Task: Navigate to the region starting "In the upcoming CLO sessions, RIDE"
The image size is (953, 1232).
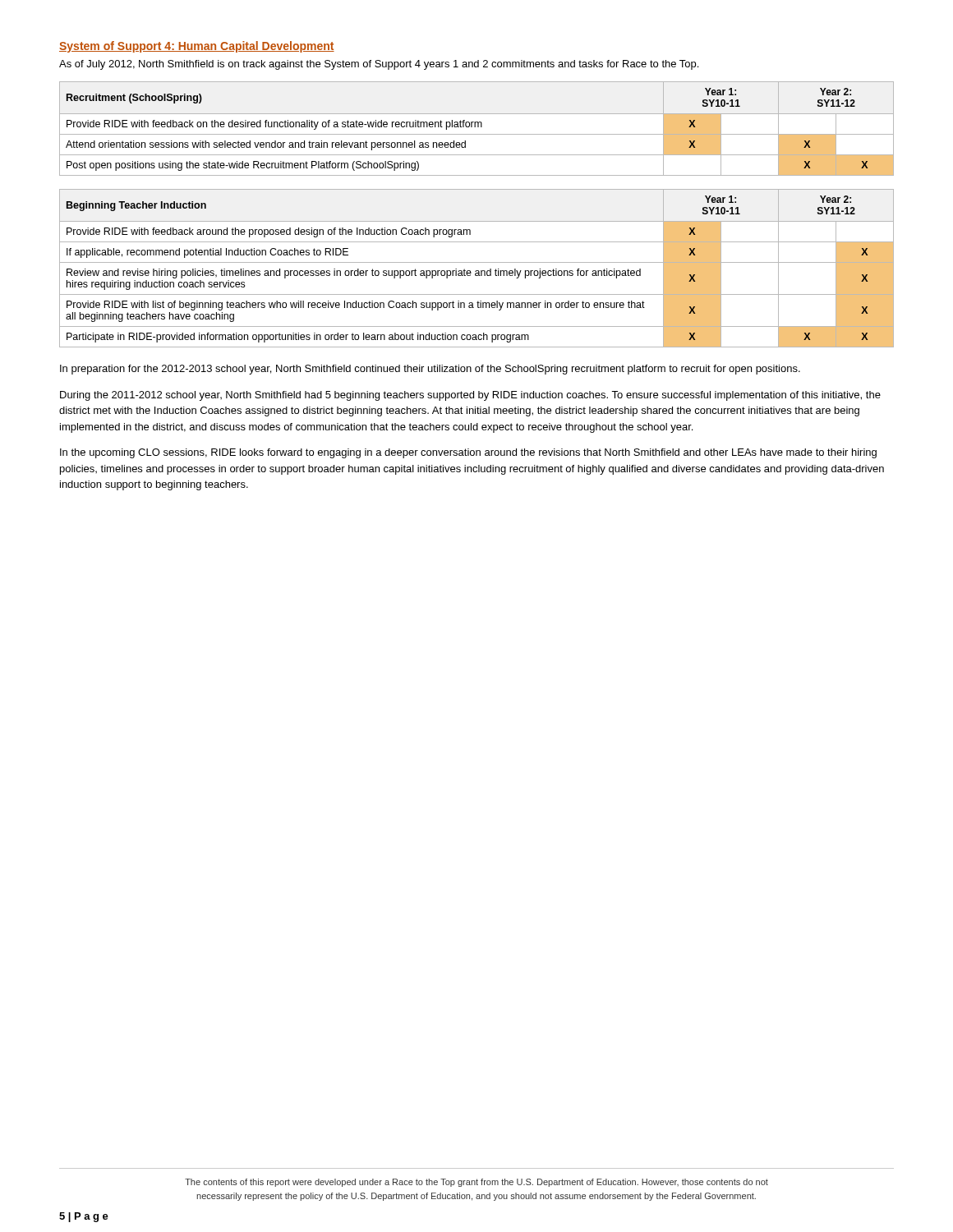Action: click(472, 468)
